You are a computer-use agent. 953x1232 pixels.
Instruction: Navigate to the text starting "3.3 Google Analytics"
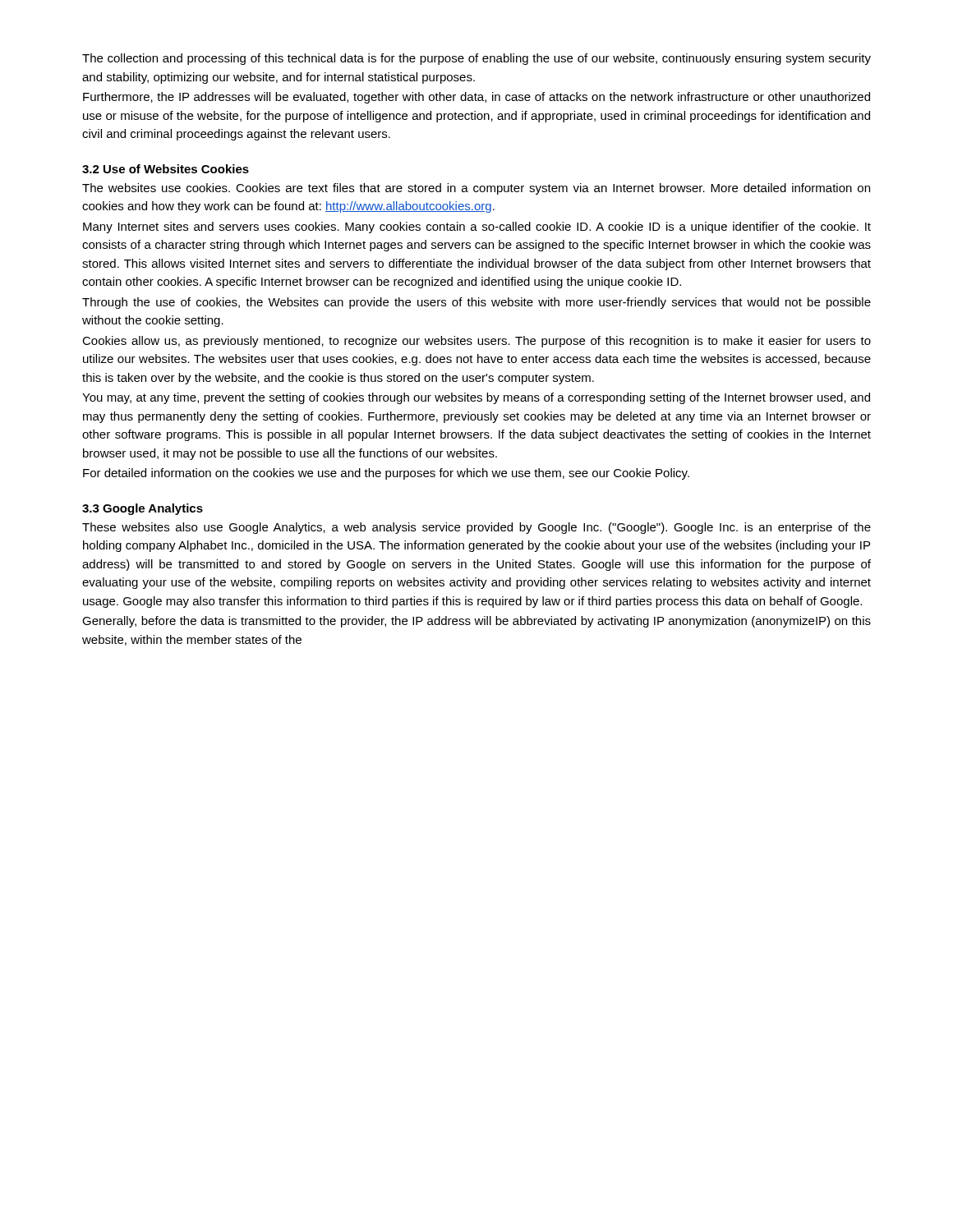coord(143,508)
